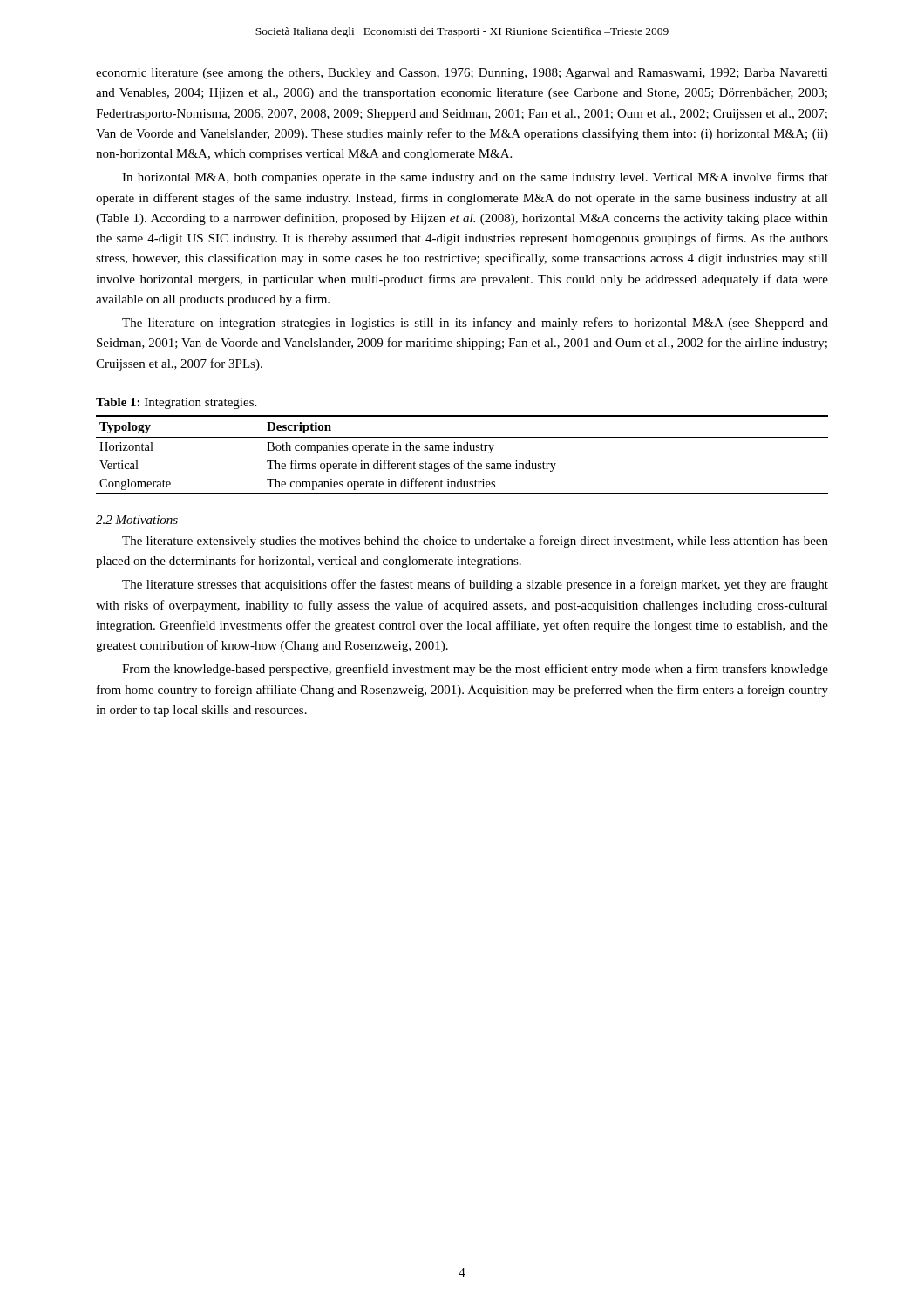The width and height of the screenshot is (924, 1308).
Task: Where does it say "Table 1: Integration strategies."?
Action: click(x=177, y=402)
